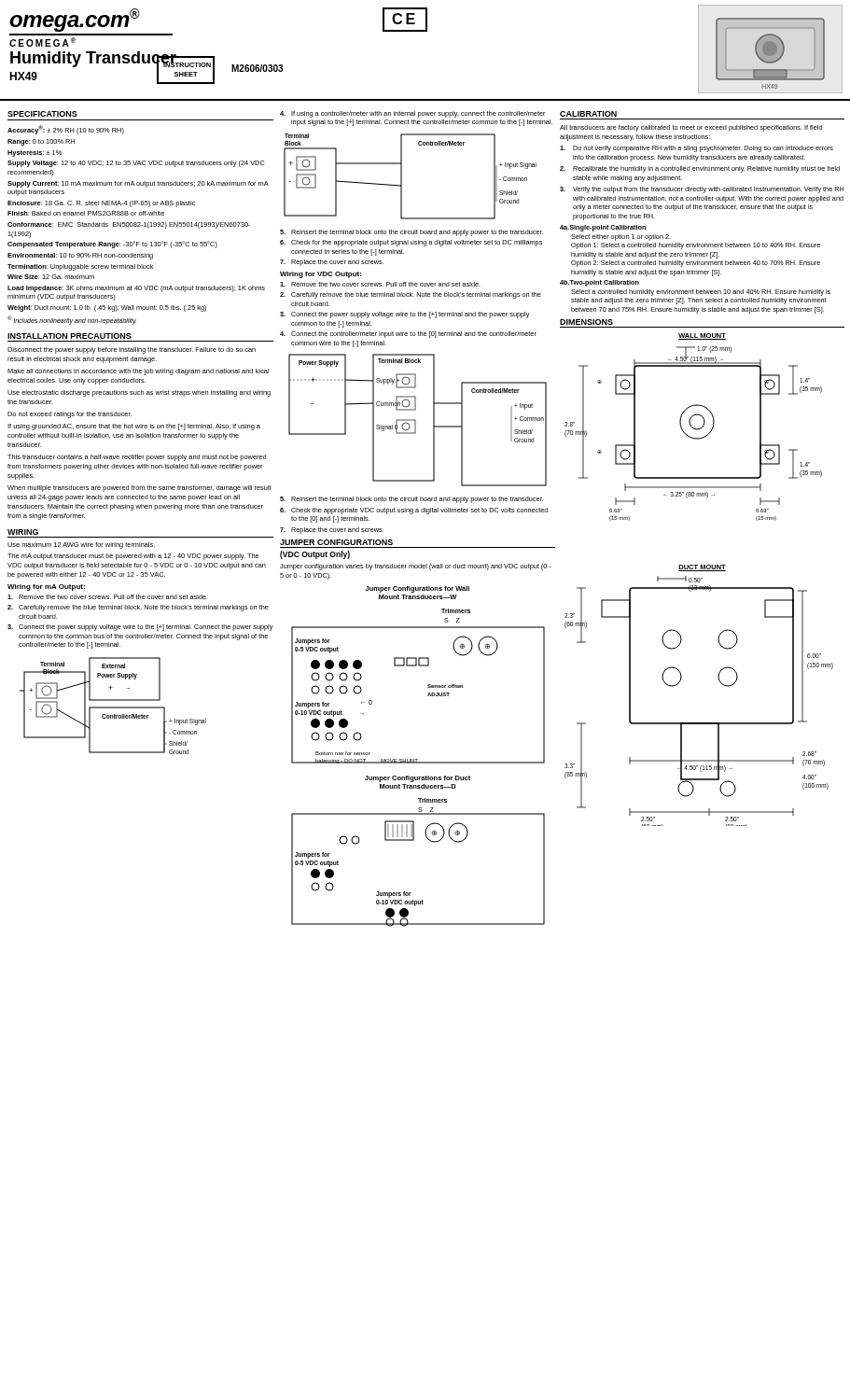Select the text starting "4b.Two-point Calibration Select a controlled humidity environment between"
Viewport: 850px width, 1400px height.
coord(702,296)
